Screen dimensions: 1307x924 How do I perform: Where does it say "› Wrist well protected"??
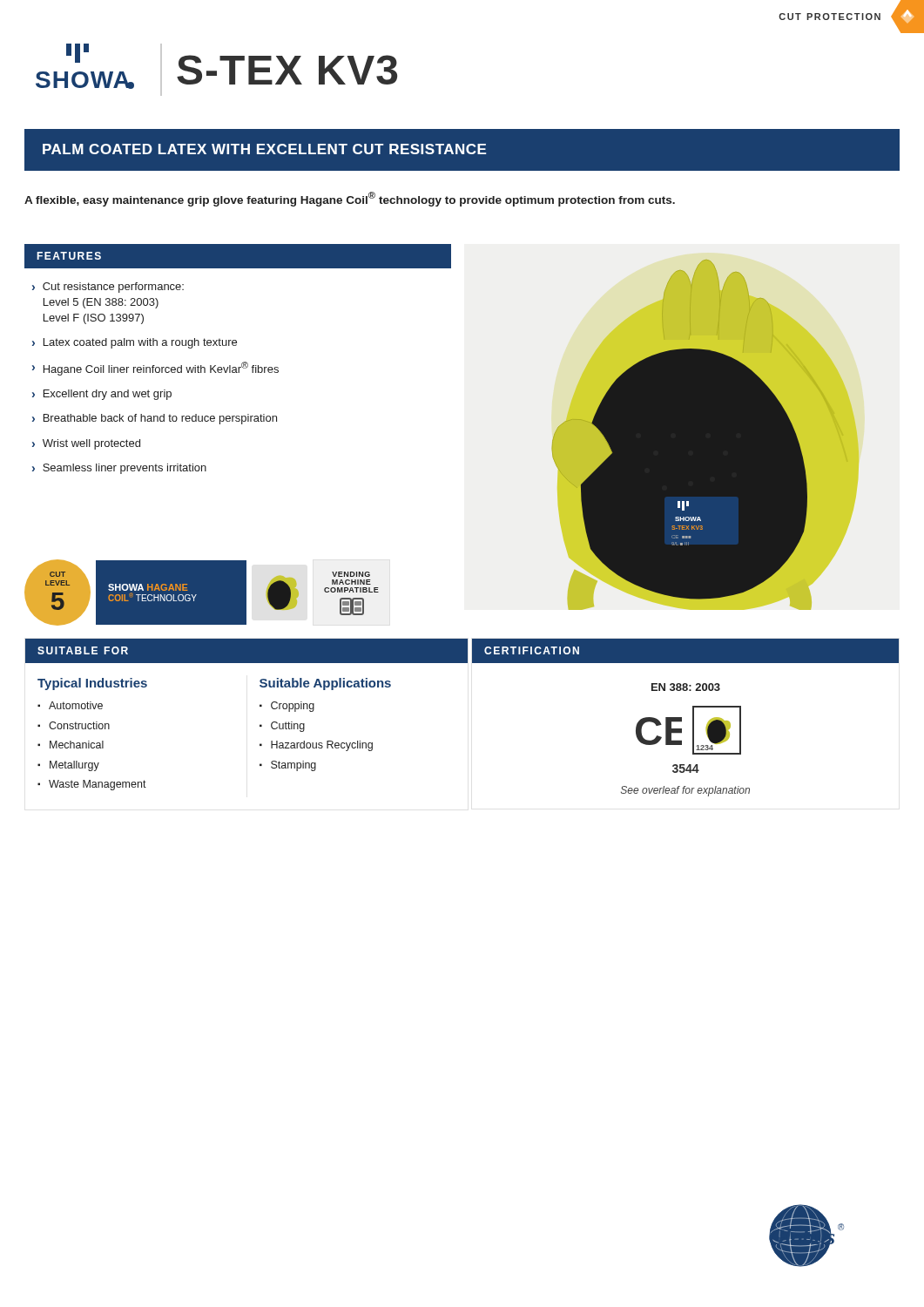(x=86, y=444)
